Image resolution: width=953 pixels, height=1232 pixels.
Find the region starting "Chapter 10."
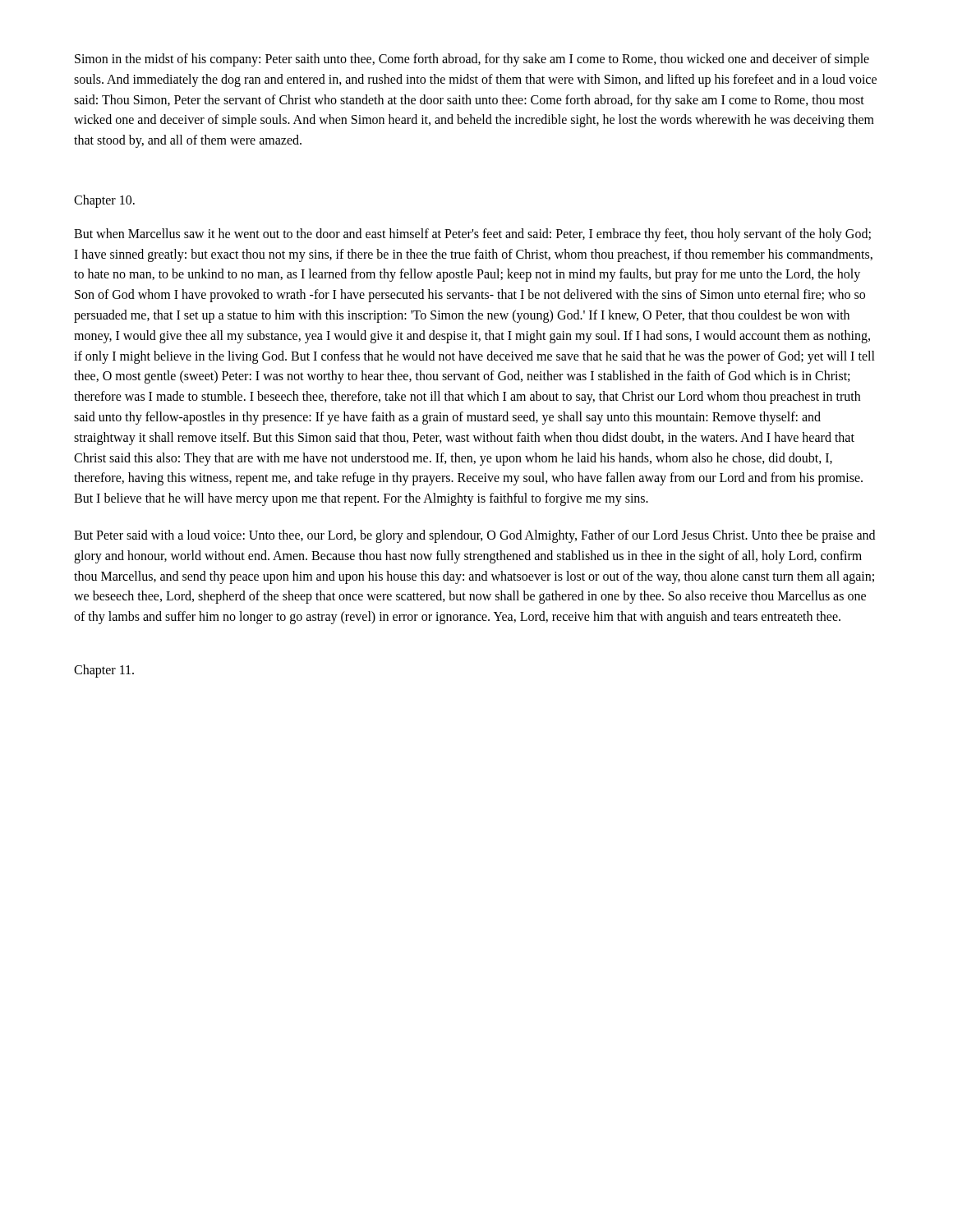[x=105, y=200]
